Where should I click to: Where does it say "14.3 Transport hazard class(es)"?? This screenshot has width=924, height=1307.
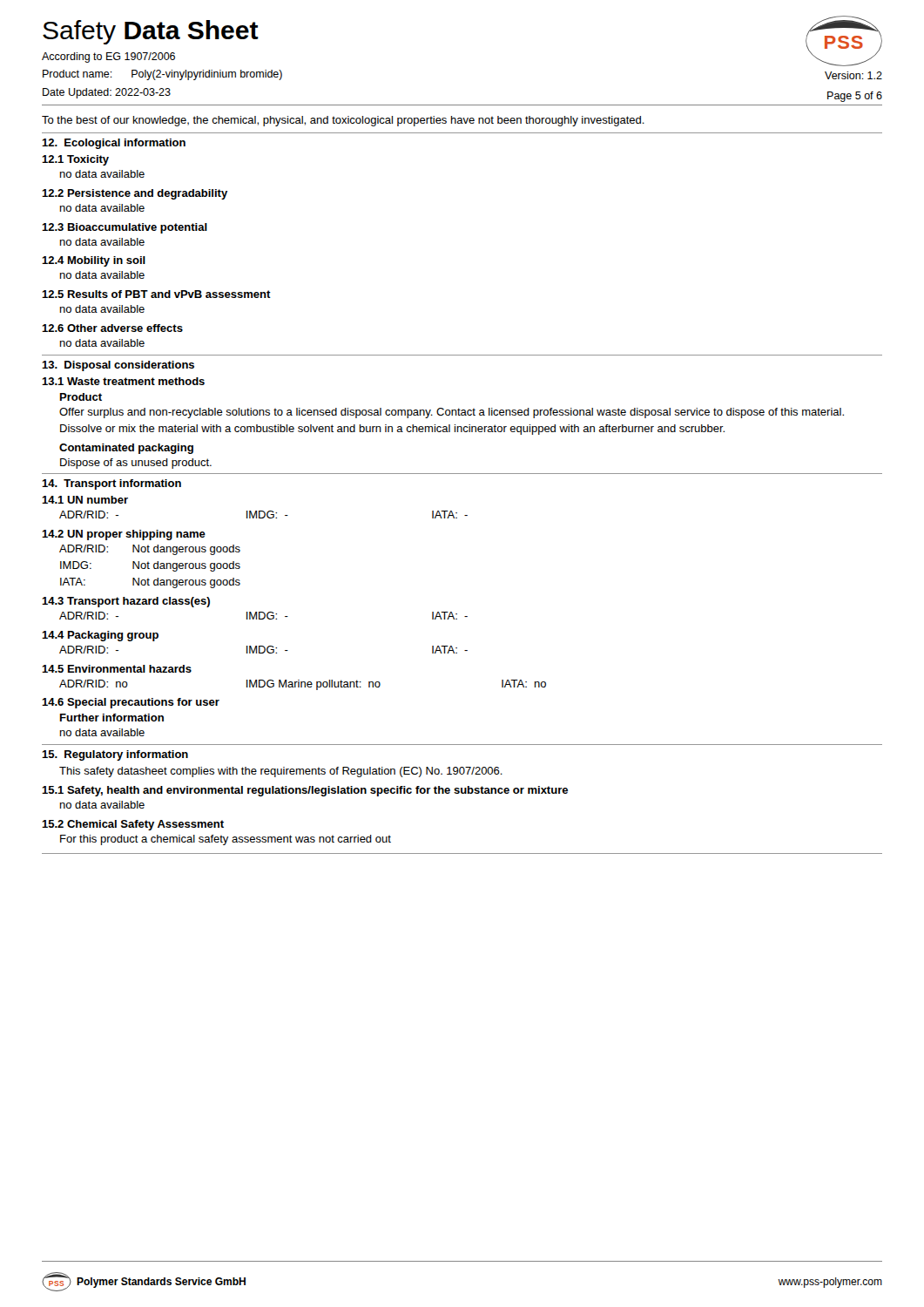coord(126,601)
